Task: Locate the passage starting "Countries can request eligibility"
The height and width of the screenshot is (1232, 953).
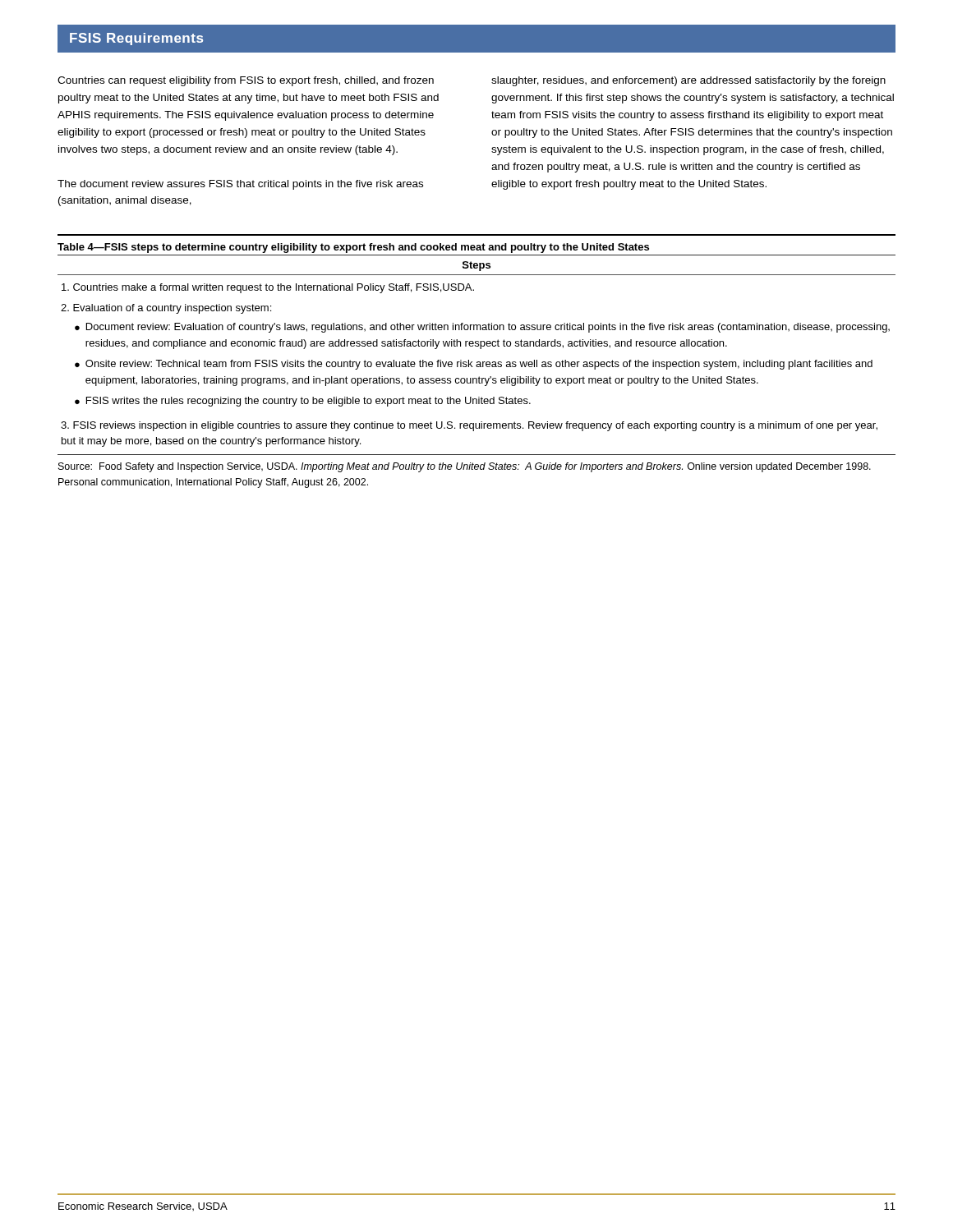Action: 248,140
